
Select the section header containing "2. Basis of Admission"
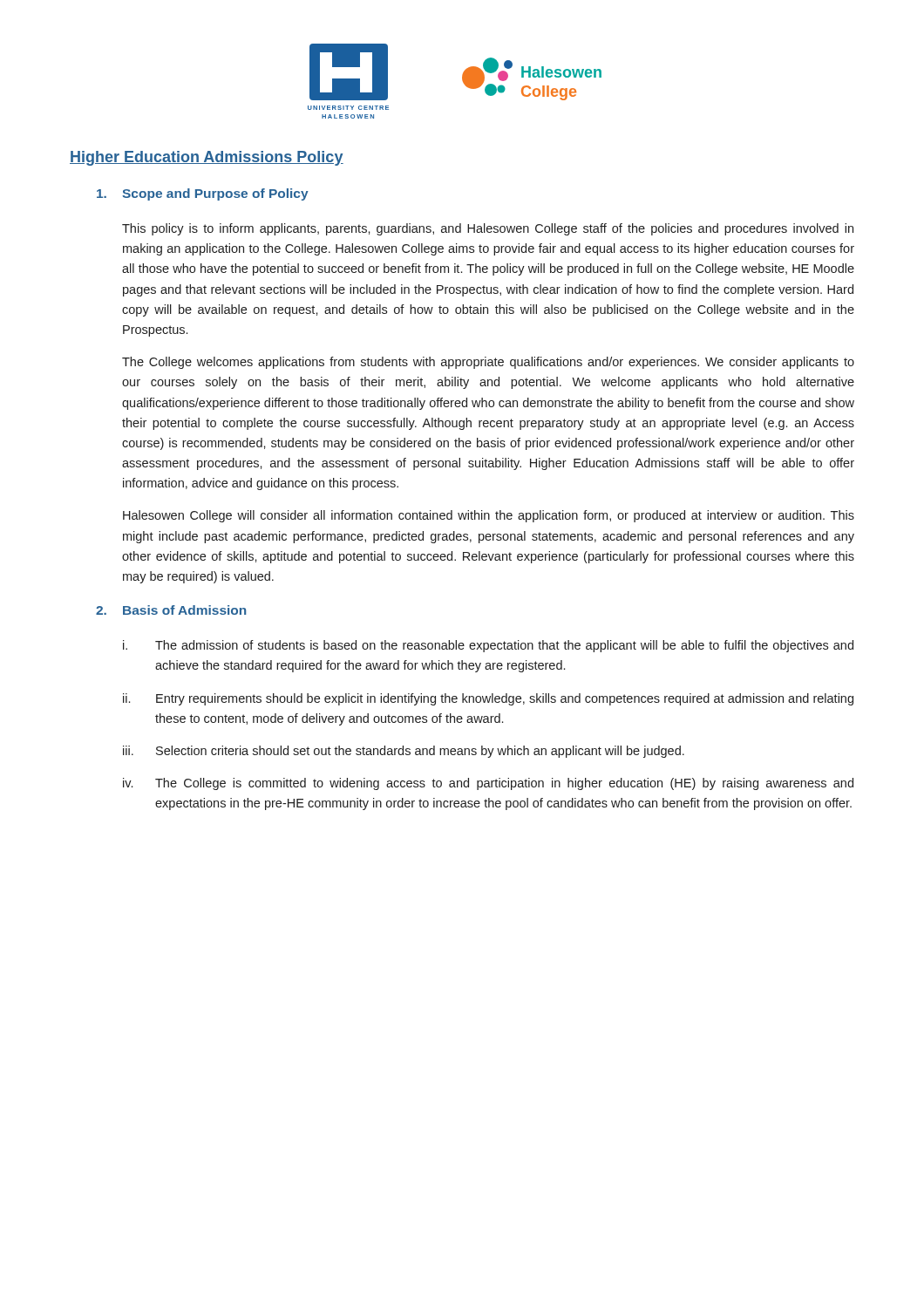click(171, 611)
